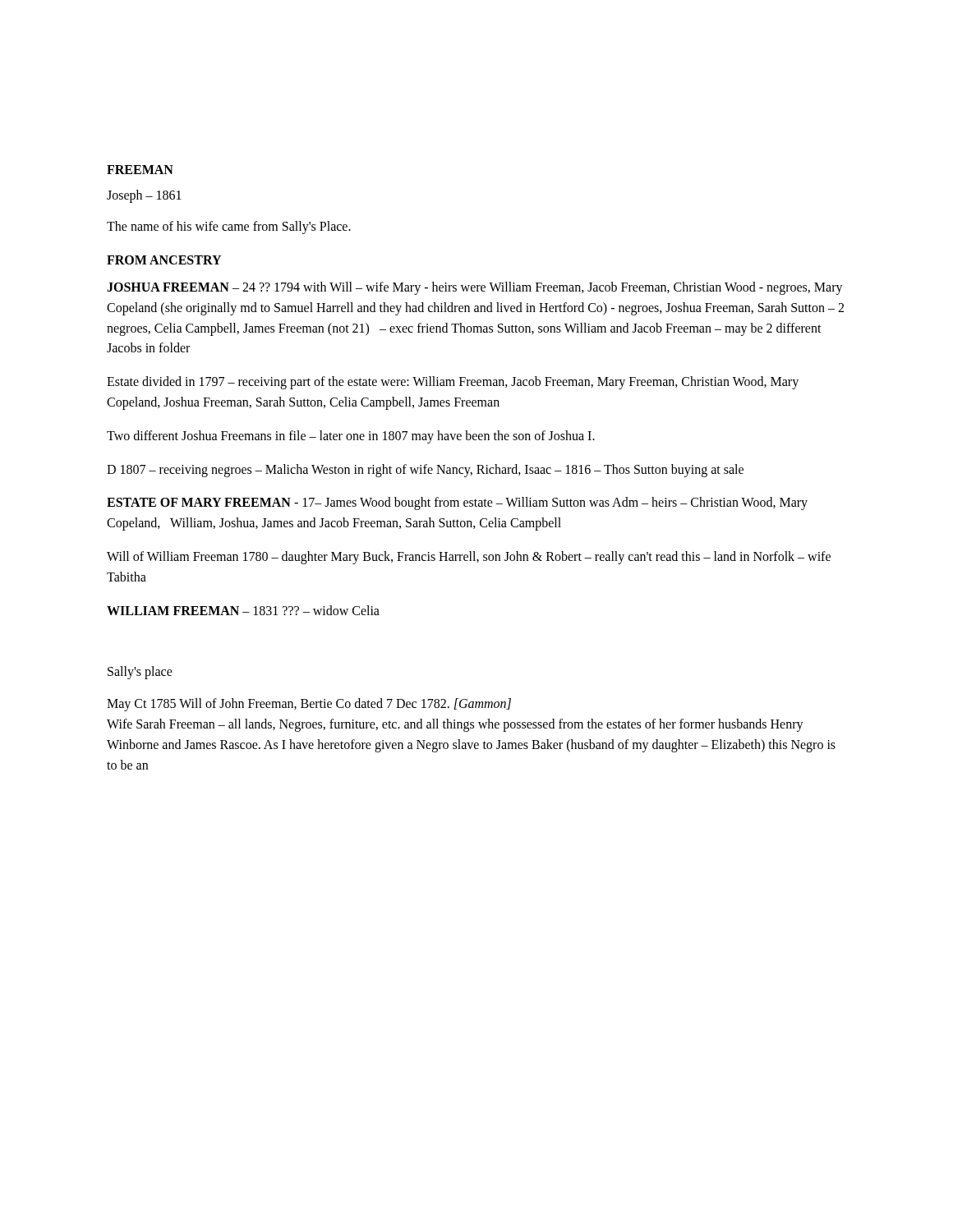Click the passage that begins "ESTATE OF MARY FREEMAN"

tap(457, 513)
